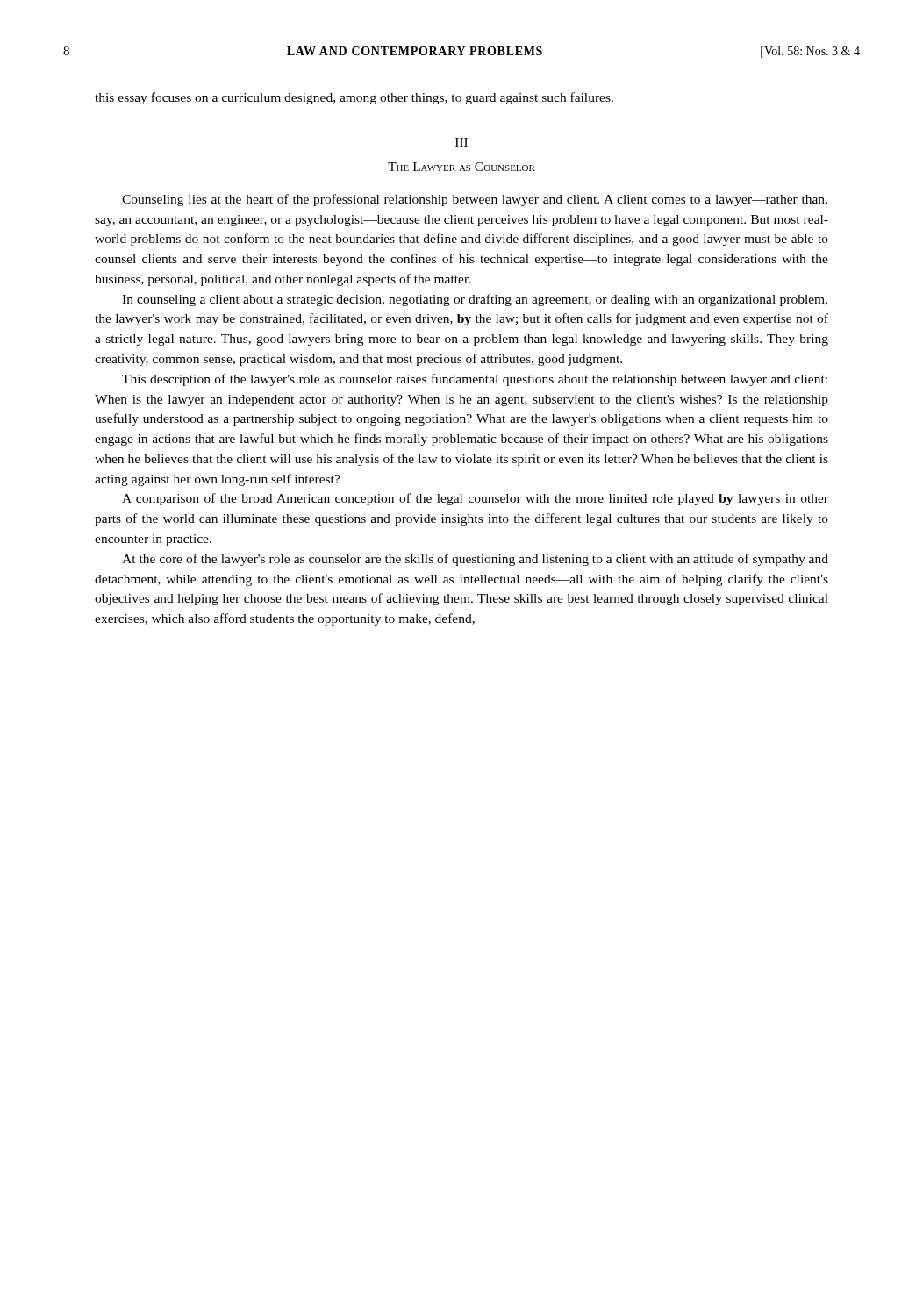Locate the block starting "this essay focuses on a"
This screenshot has width=923, height=1316.
[462, 98]
